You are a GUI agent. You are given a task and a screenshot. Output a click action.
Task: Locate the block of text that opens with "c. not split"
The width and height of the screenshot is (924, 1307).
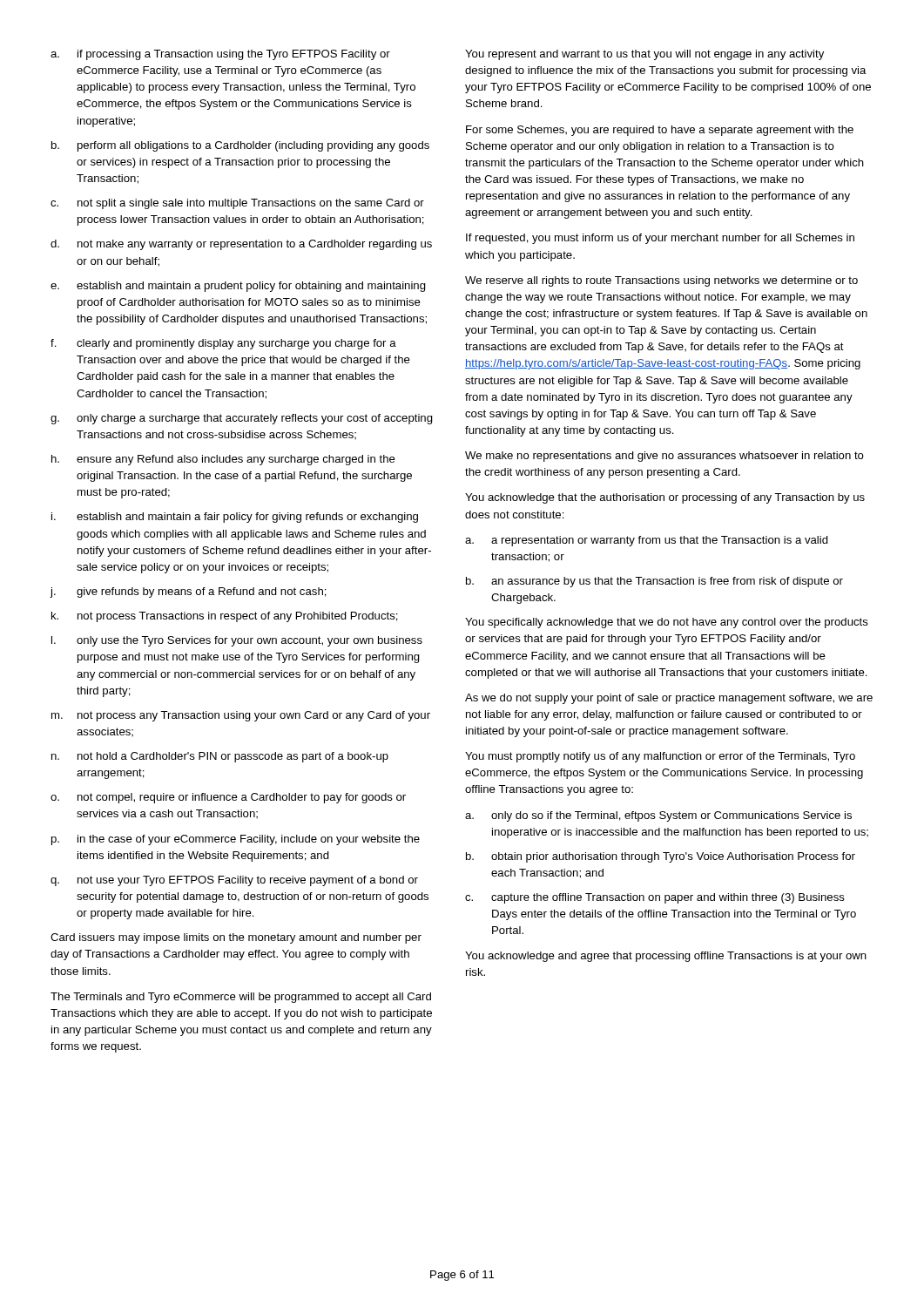tap(242, 211)
